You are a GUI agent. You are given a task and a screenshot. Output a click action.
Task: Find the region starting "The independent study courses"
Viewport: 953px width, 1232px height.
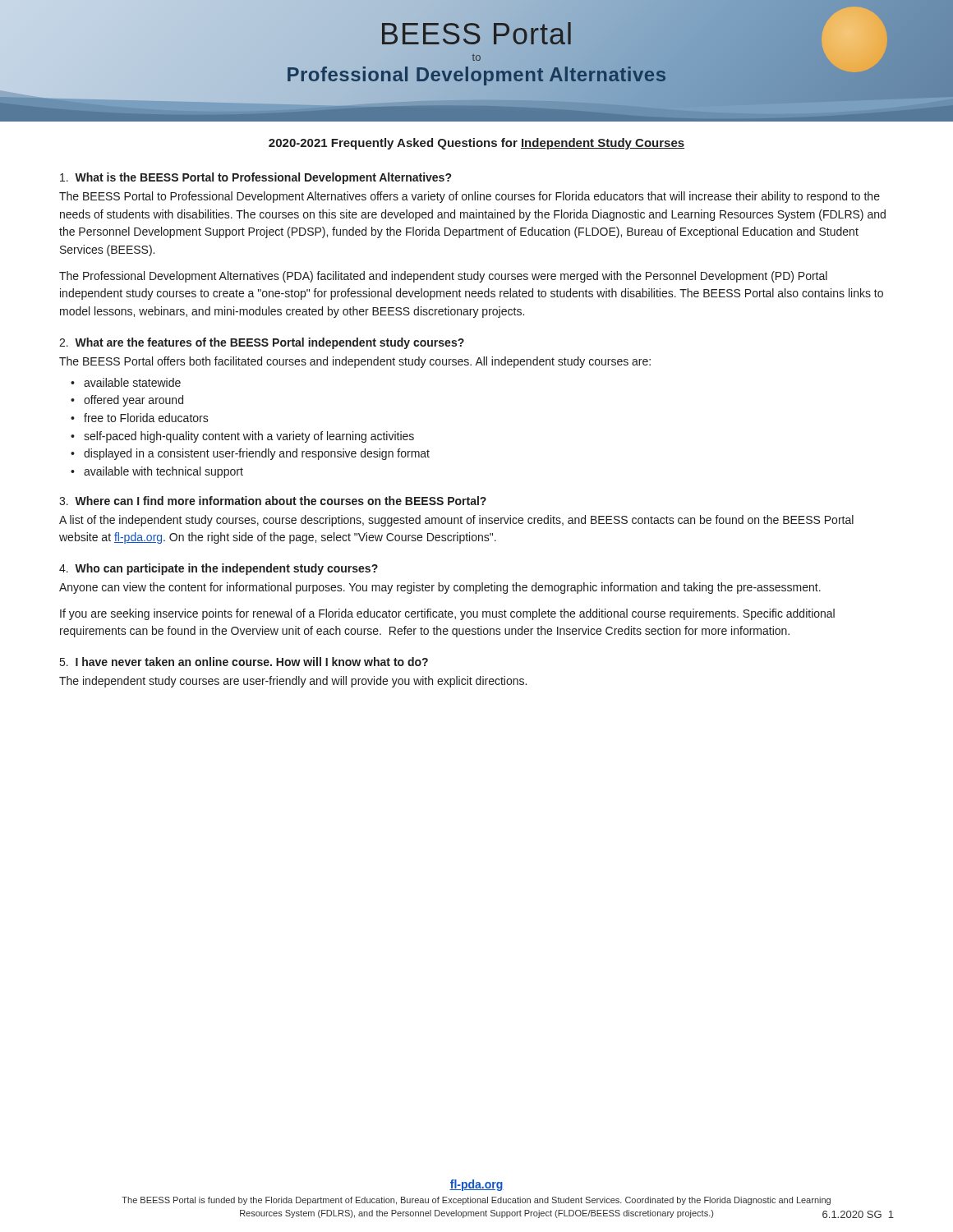[293, 681]
